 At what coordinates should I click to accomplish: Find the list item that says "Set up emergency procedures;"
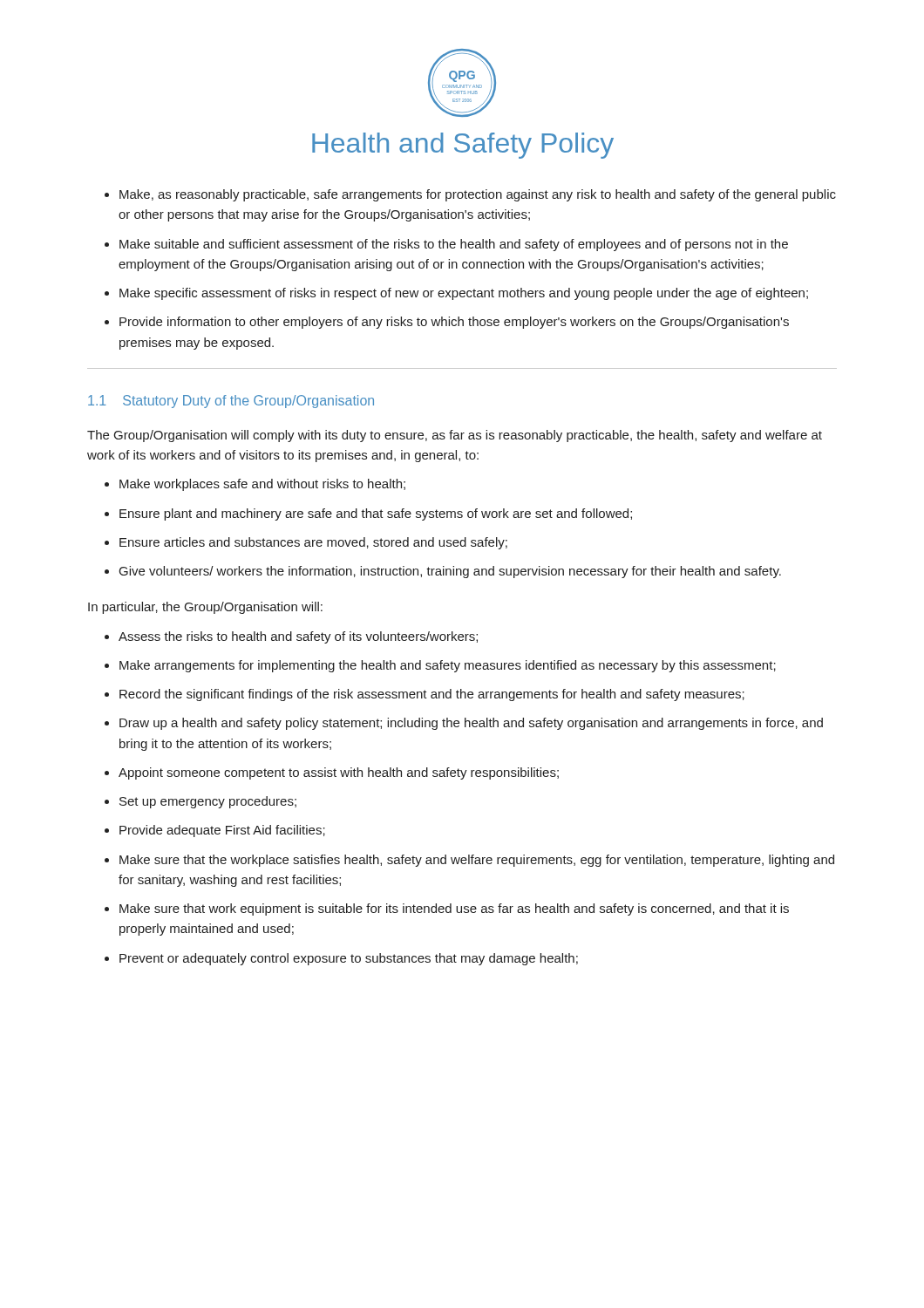pyautogui.click(x=208, y=802)
